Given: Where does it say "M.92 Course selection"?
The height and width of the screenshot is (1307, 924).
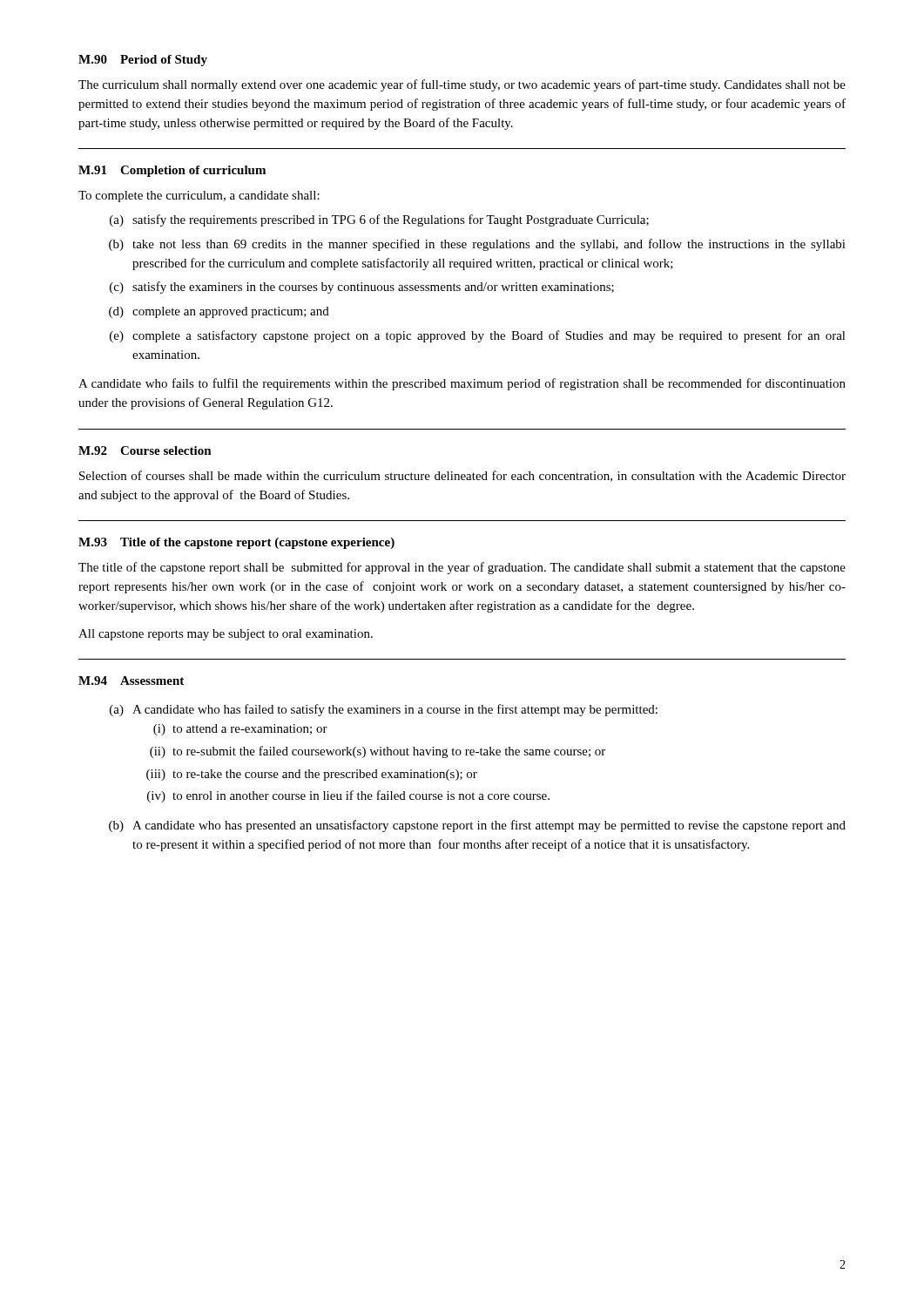Looking at the screenshot, I should tap(145, 450).
